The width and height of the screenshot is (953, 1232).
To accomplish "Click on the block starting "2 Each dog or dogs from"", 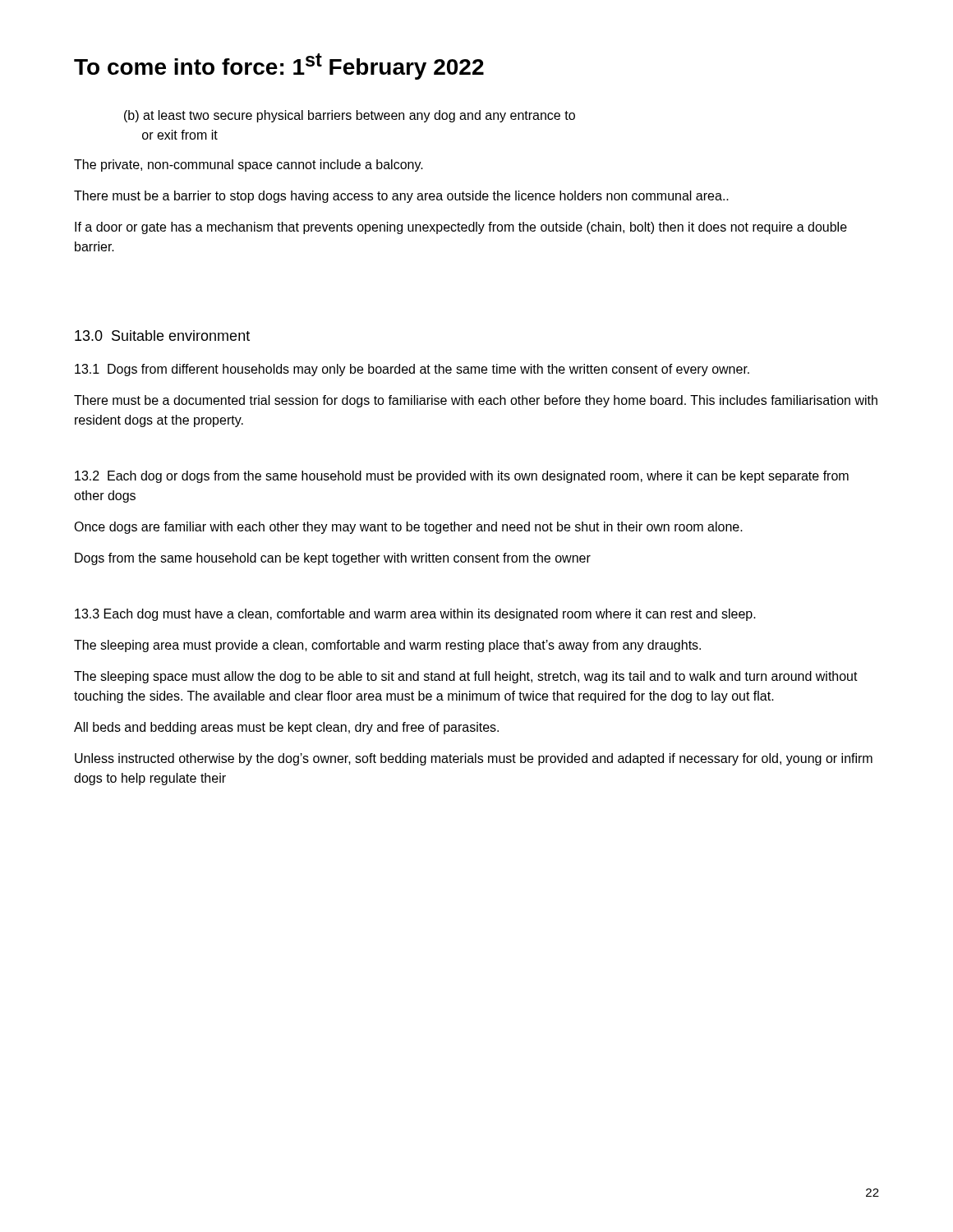I will (x=462, y=486).
